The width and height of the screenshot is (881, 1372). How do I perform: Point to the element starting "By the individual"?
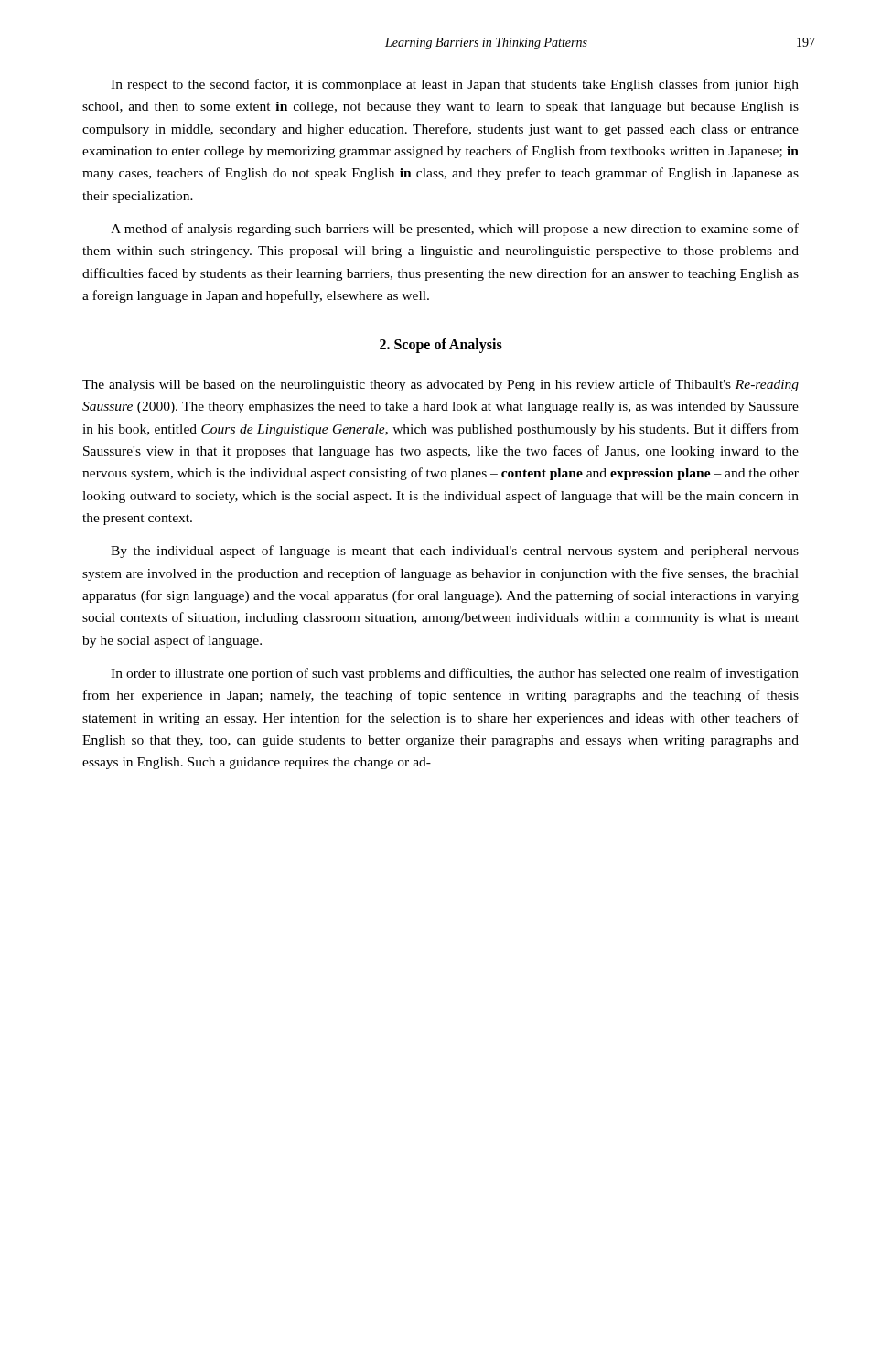coord(440,595)
